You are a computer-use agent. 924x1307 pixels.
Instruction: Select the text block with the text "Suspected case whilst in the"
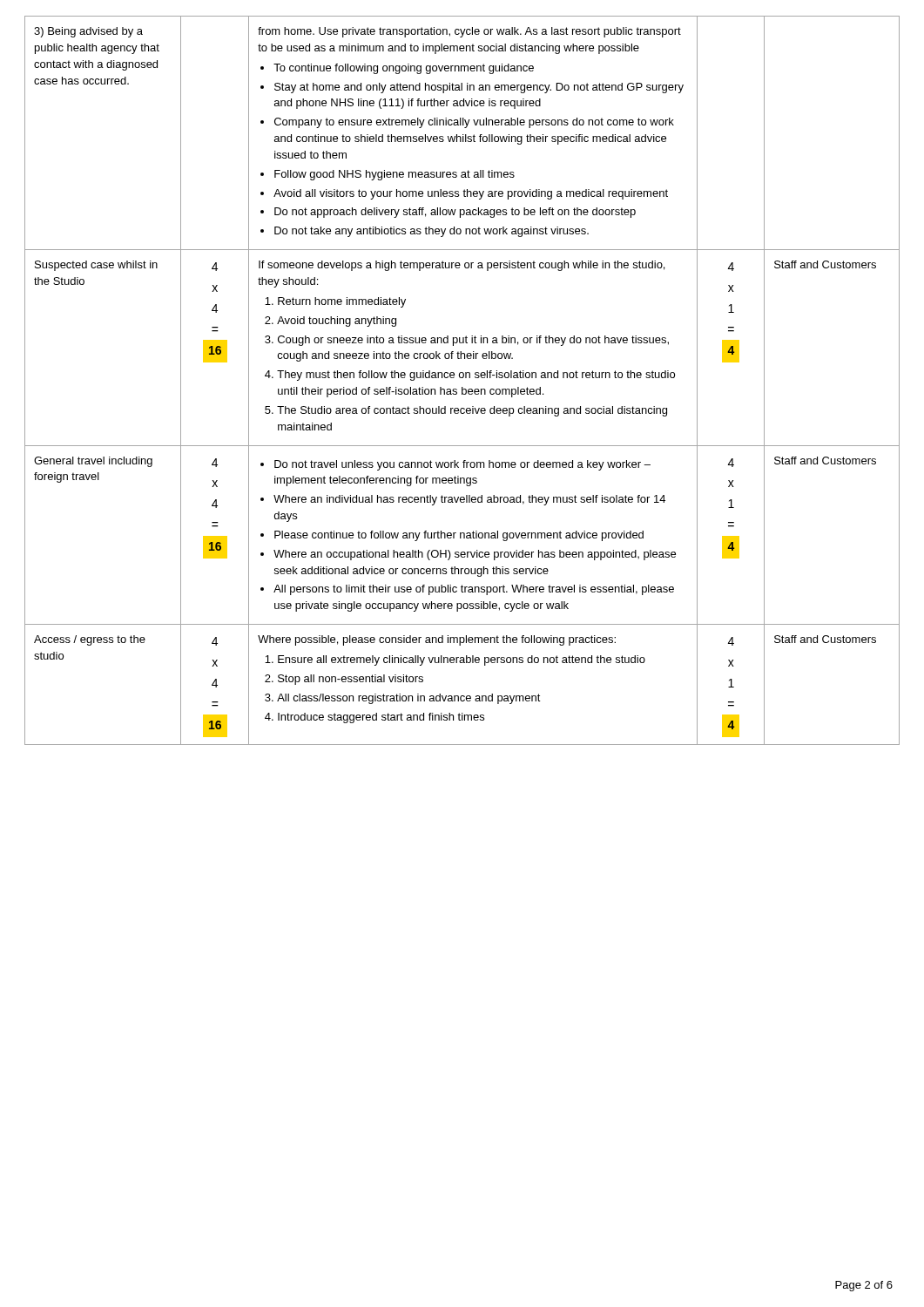[96, 273]
